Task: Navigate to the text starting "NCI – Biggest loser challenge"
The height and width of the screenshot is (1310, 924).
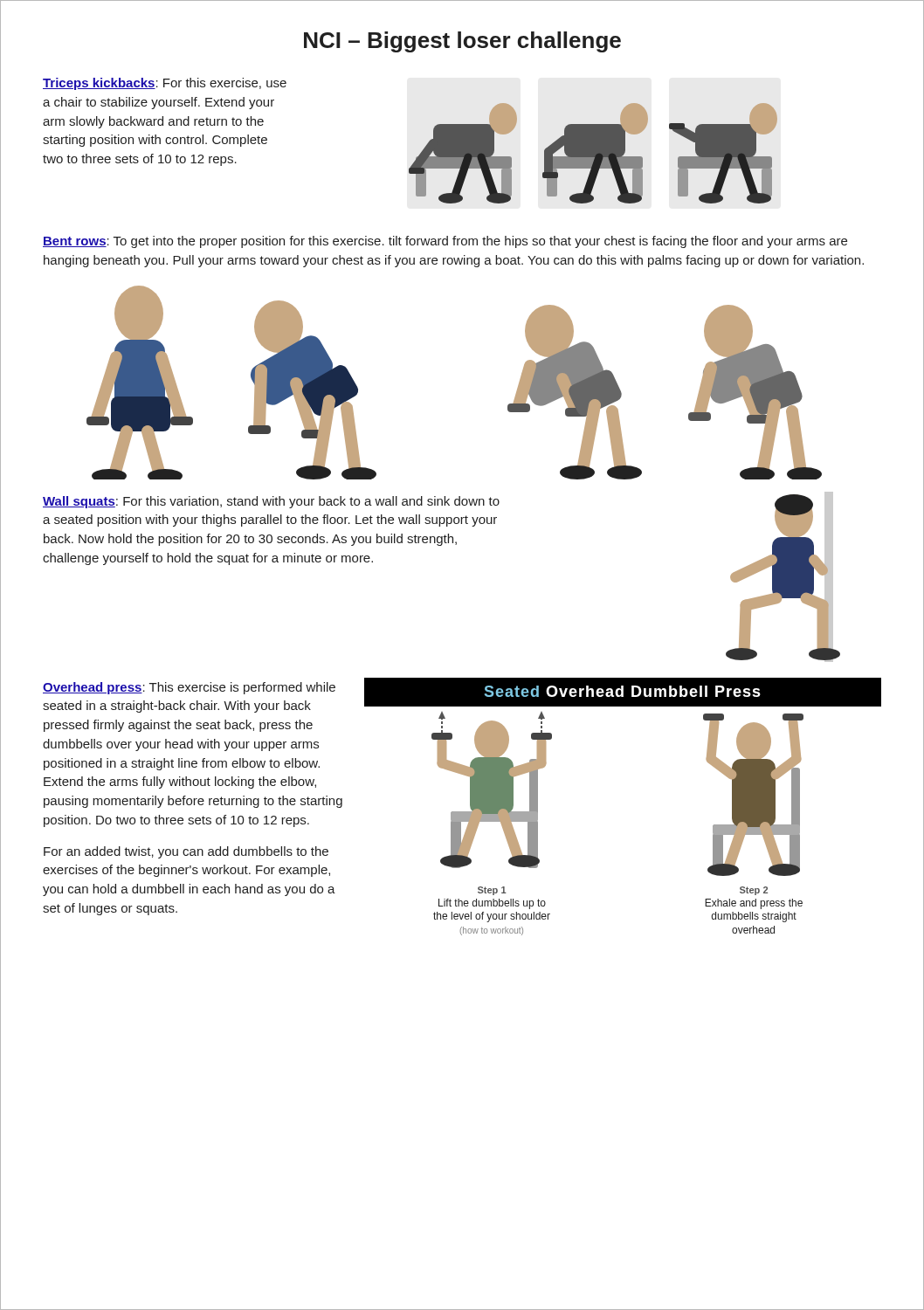Action: tap(462, 41)
